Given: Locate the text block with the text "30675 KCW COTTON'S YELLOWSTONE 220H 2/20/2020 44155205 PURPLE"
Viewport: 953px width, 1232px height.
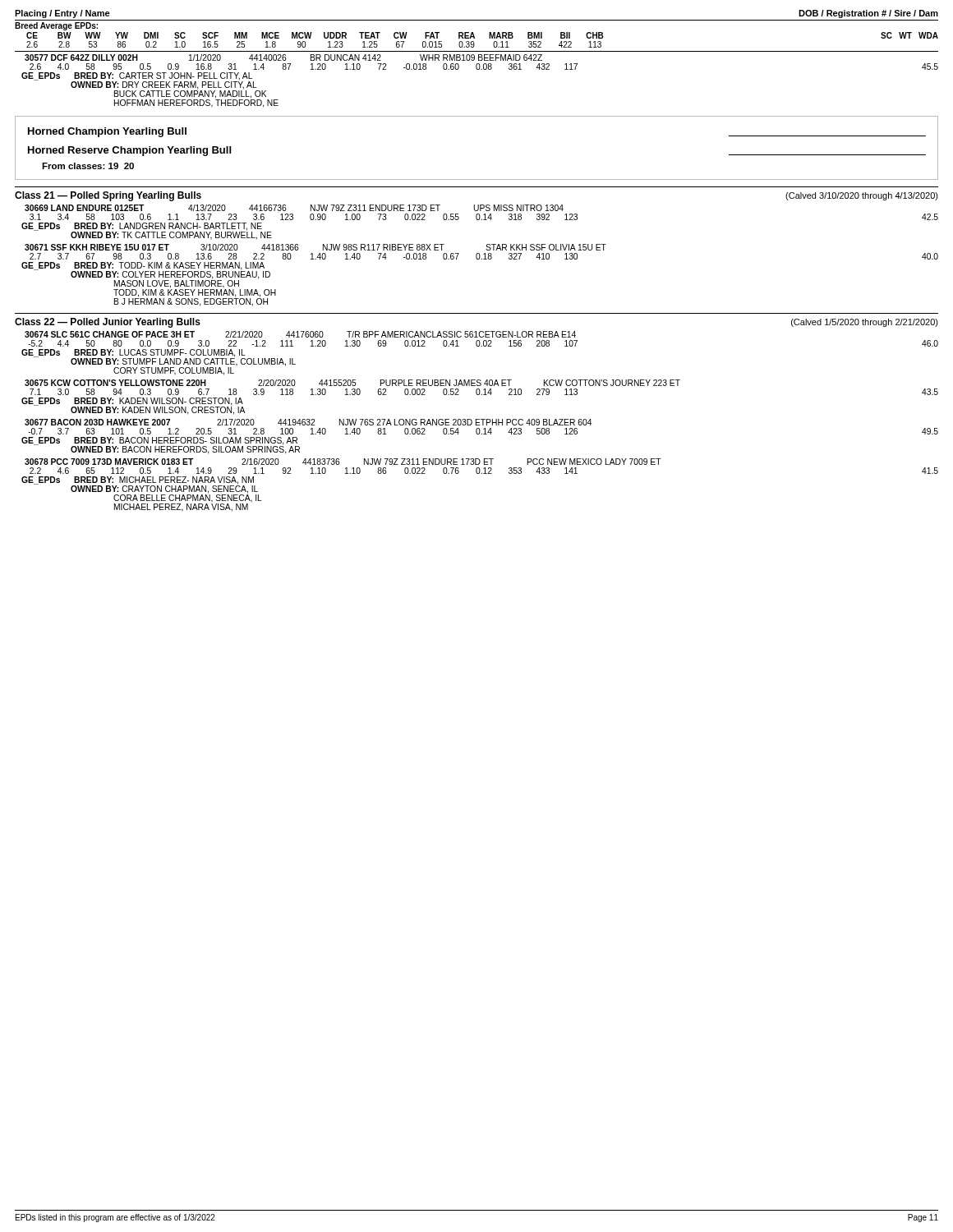Looking at the screenshot, I should pyautogui.click(x=476, y=397).
